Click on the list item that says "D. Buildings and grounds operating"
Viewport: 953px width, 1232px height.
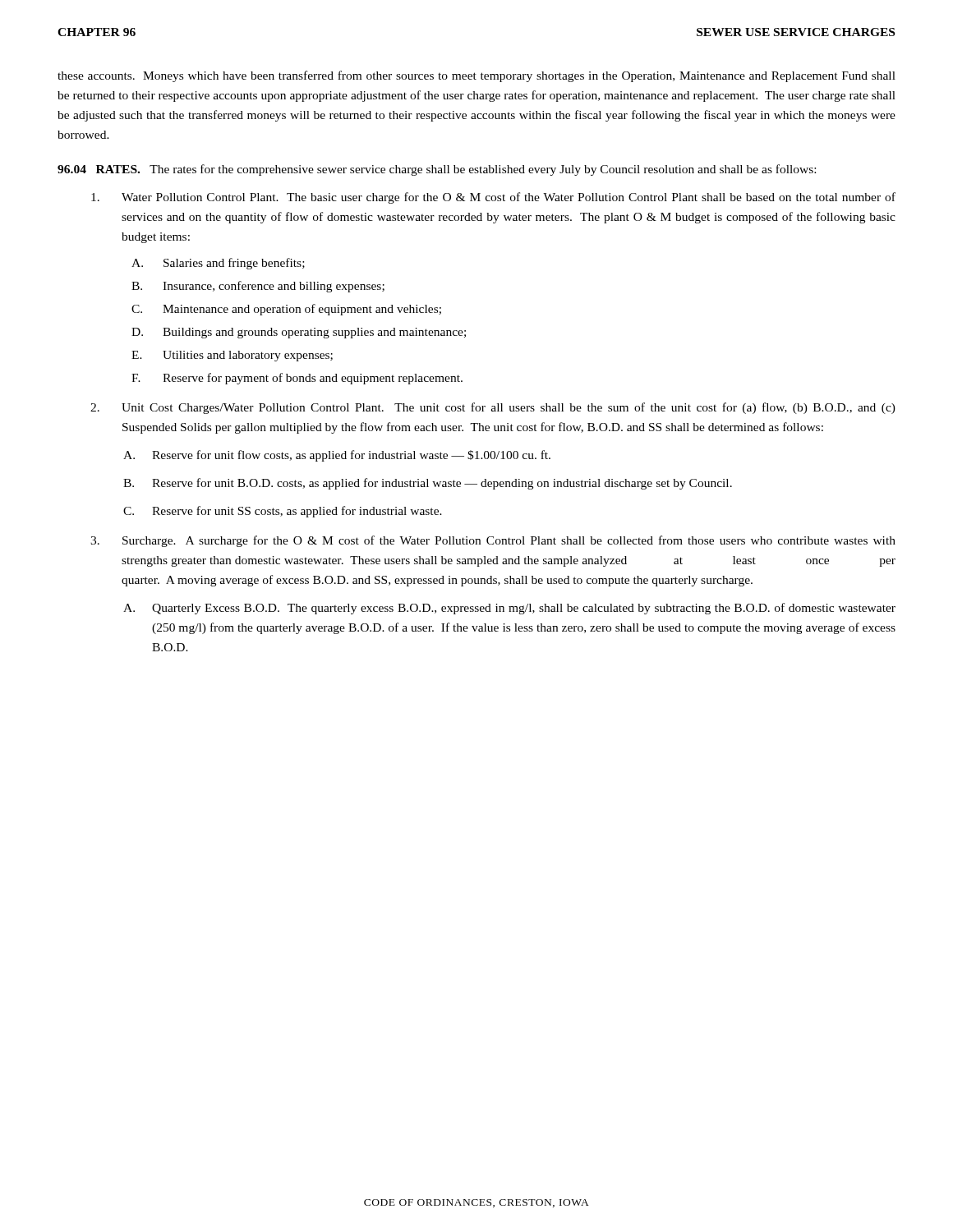point(299,333)
